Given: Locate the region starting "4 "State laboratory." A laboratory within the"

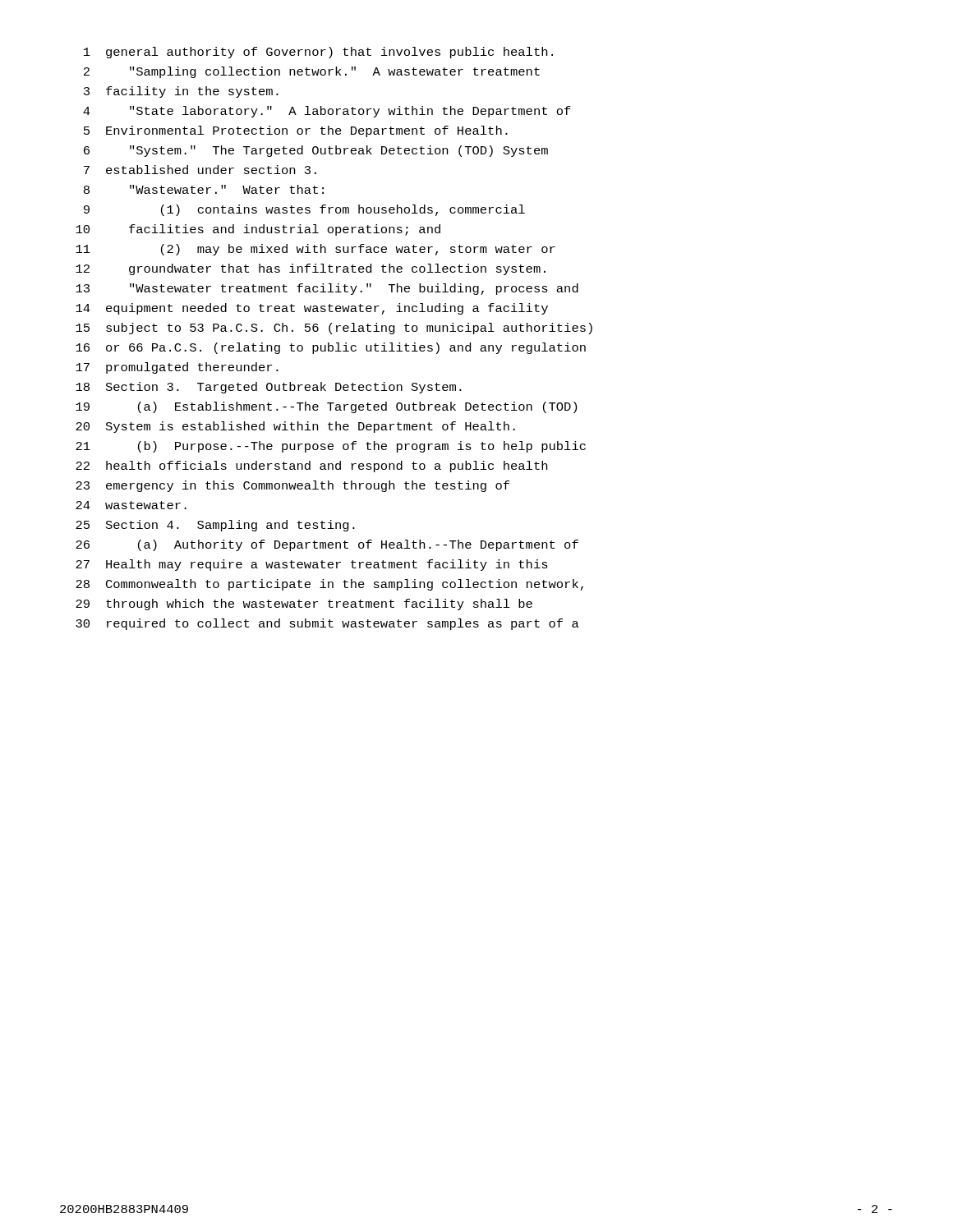Looking at the screenshot, I should tap(315, 112).
